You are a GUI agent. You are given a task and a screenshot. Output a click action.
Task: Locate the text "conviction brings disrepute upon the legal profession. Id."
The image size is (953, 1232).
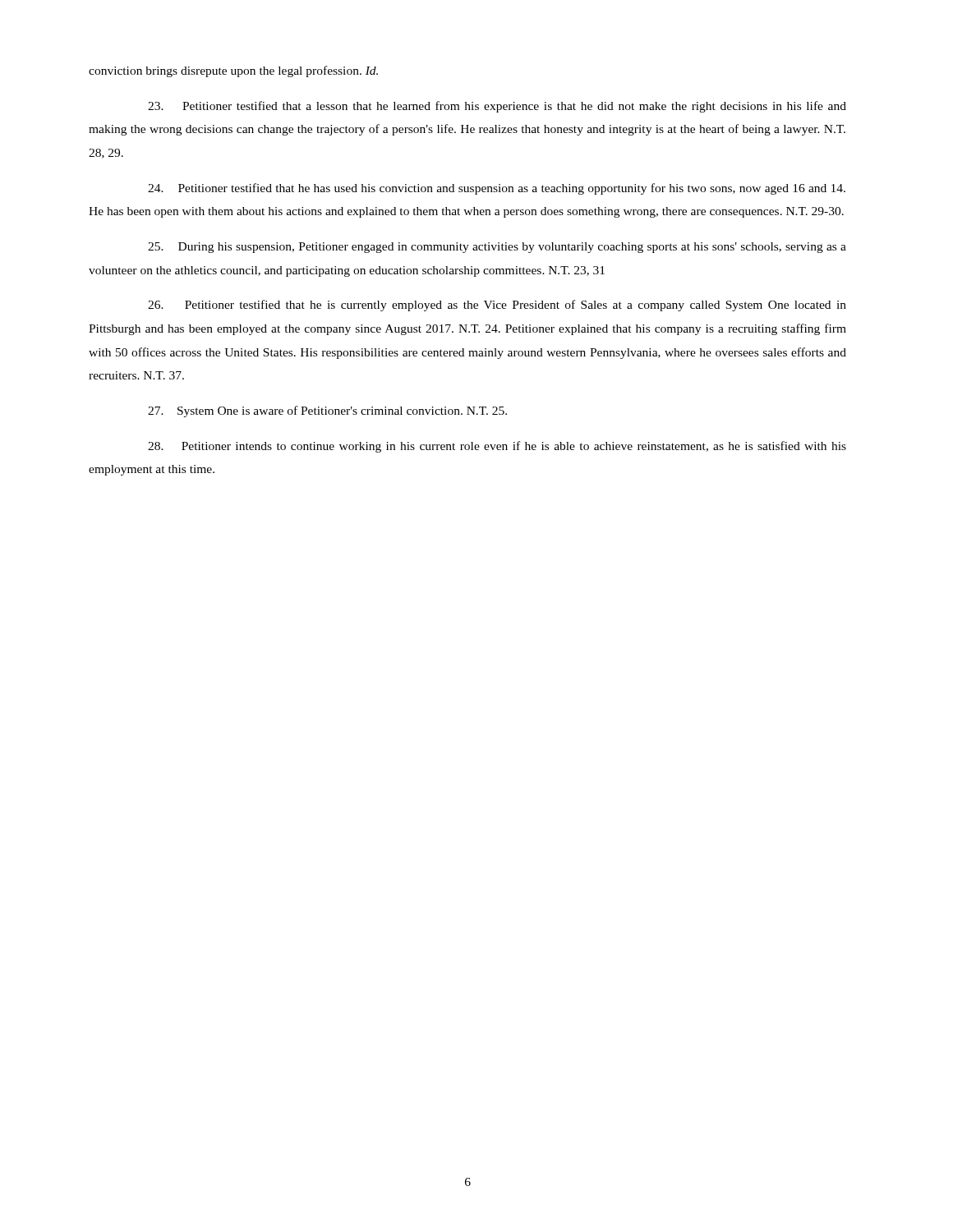(234, 70)
